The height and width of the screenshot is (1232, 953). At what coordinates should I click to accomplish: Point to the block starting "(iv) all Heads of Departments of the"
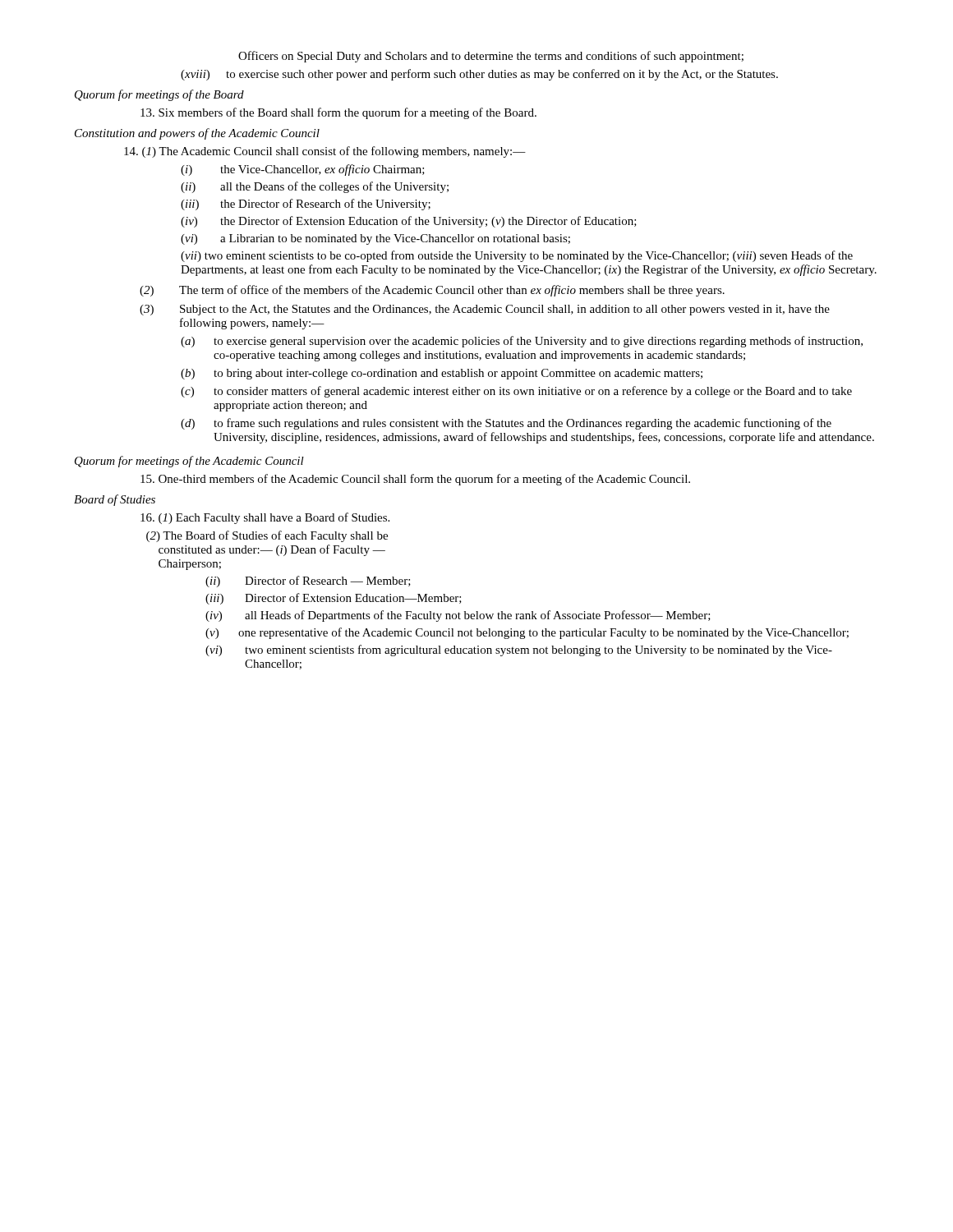pyautogui.click(x=458, y=616)
